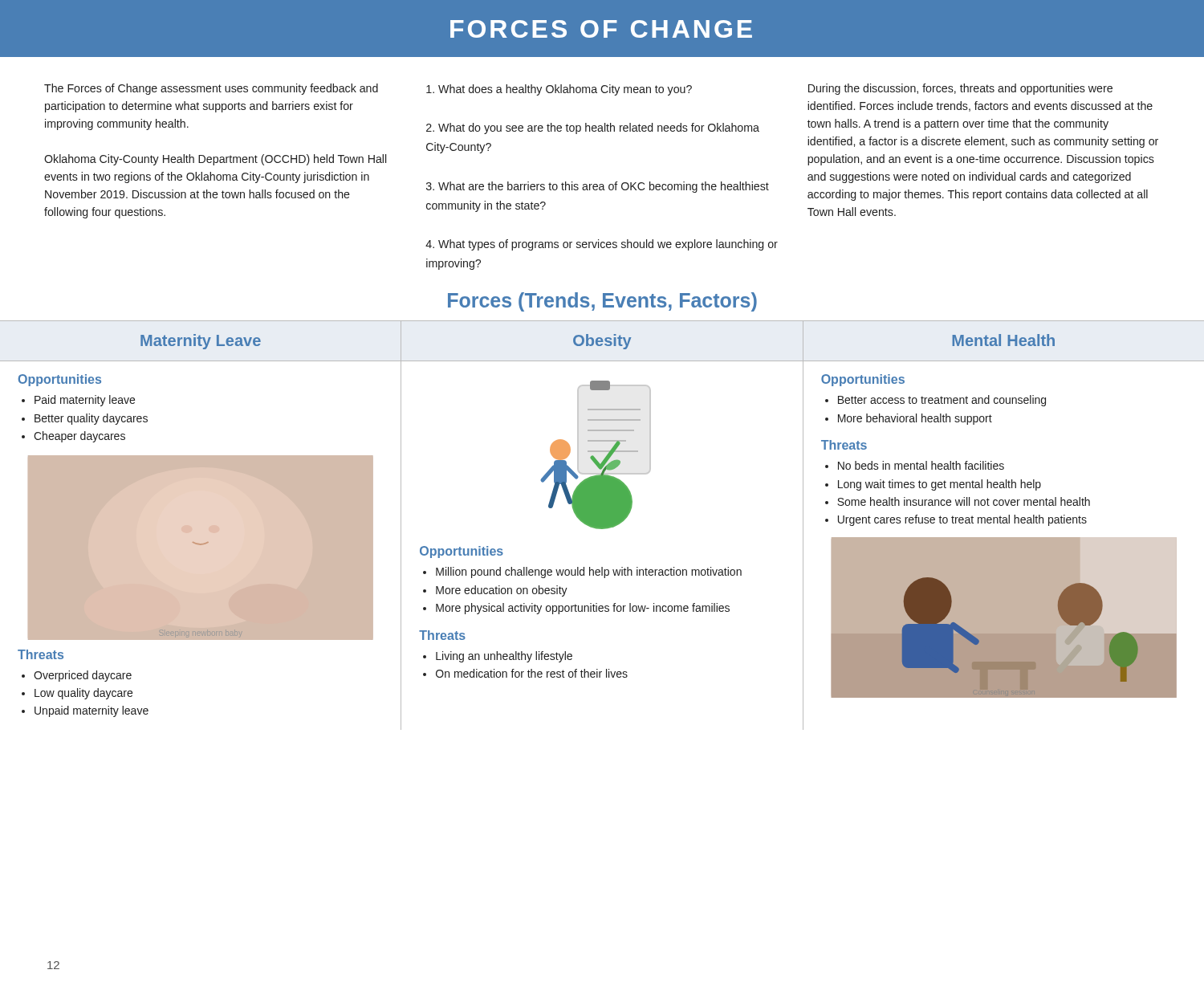Click on the list item with the text "No beds in mental health facilities"
Image resolution: width=1204 pixels, height=986 pixels.
point(921,466)
